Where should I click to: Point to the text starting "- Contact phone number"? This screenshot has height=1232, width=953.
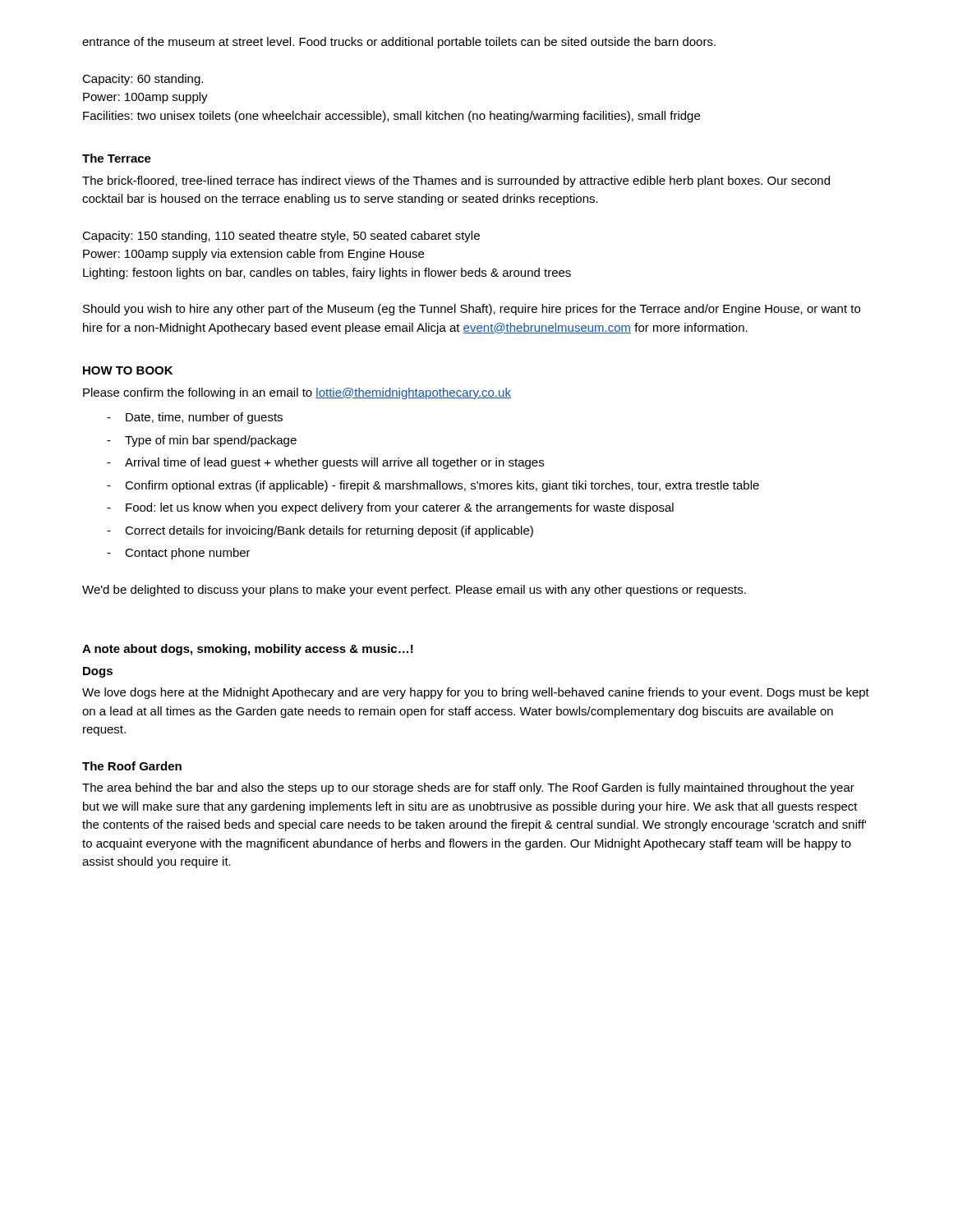coord(179,554)
